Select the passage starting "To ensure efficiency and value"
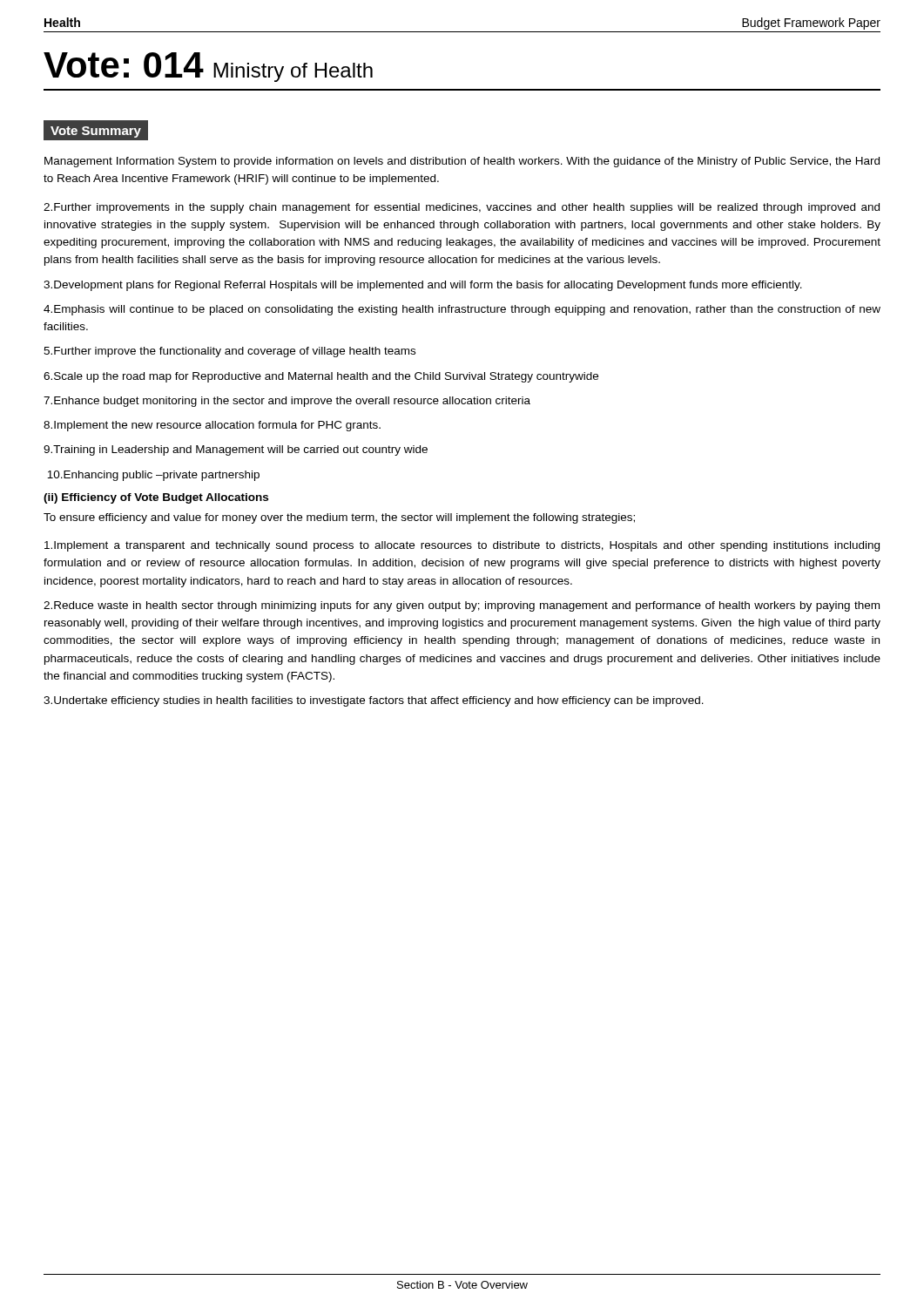The width and height of the screenshot is (924, 1307). coord(340,517)
